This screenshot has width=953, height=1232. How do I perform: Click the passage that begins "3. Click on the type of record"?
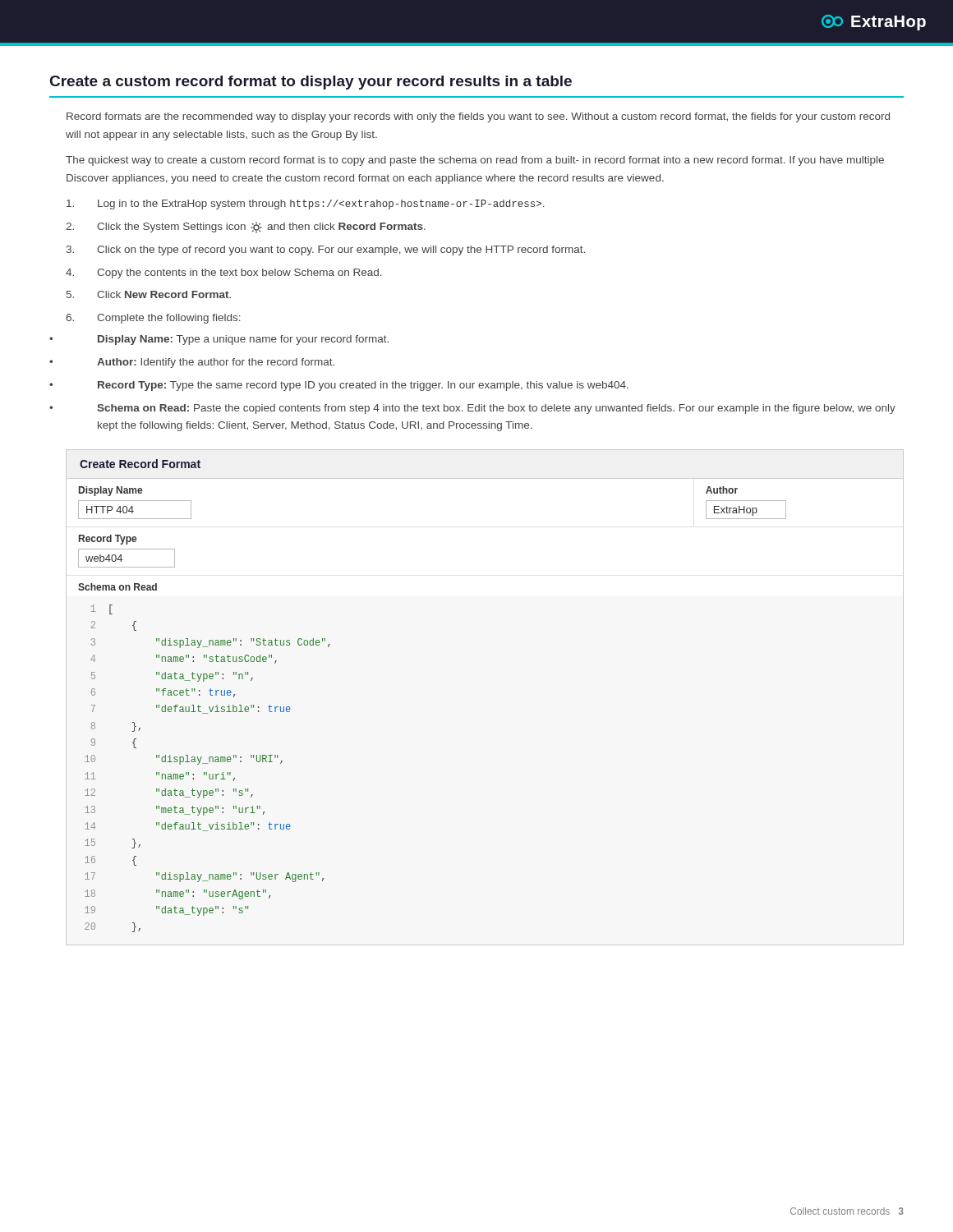tap(485, 249)
